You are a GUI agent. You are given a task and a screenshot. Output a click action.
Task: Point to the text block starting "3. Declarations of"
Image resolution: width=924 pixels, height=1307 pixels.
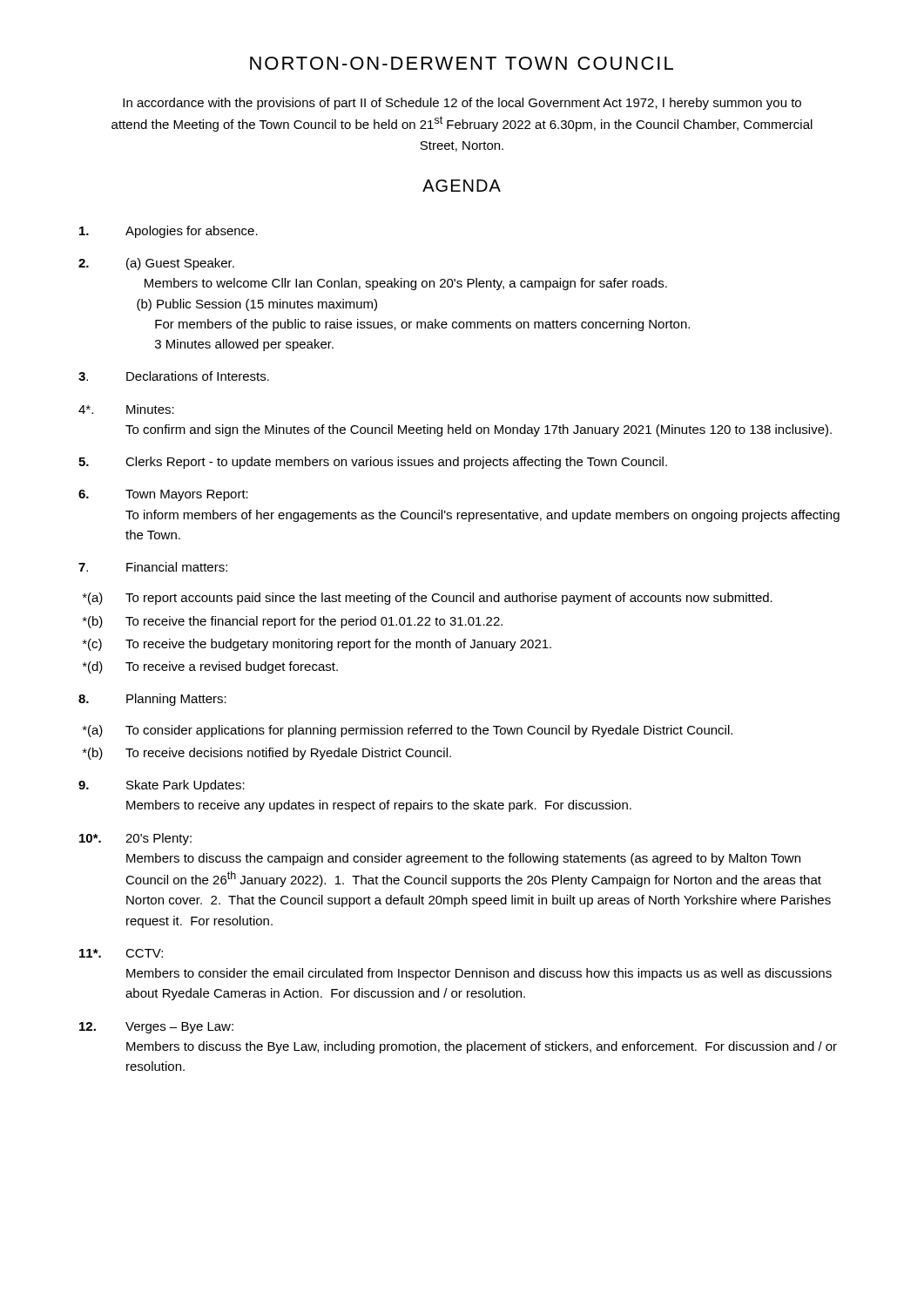(174, 376)
